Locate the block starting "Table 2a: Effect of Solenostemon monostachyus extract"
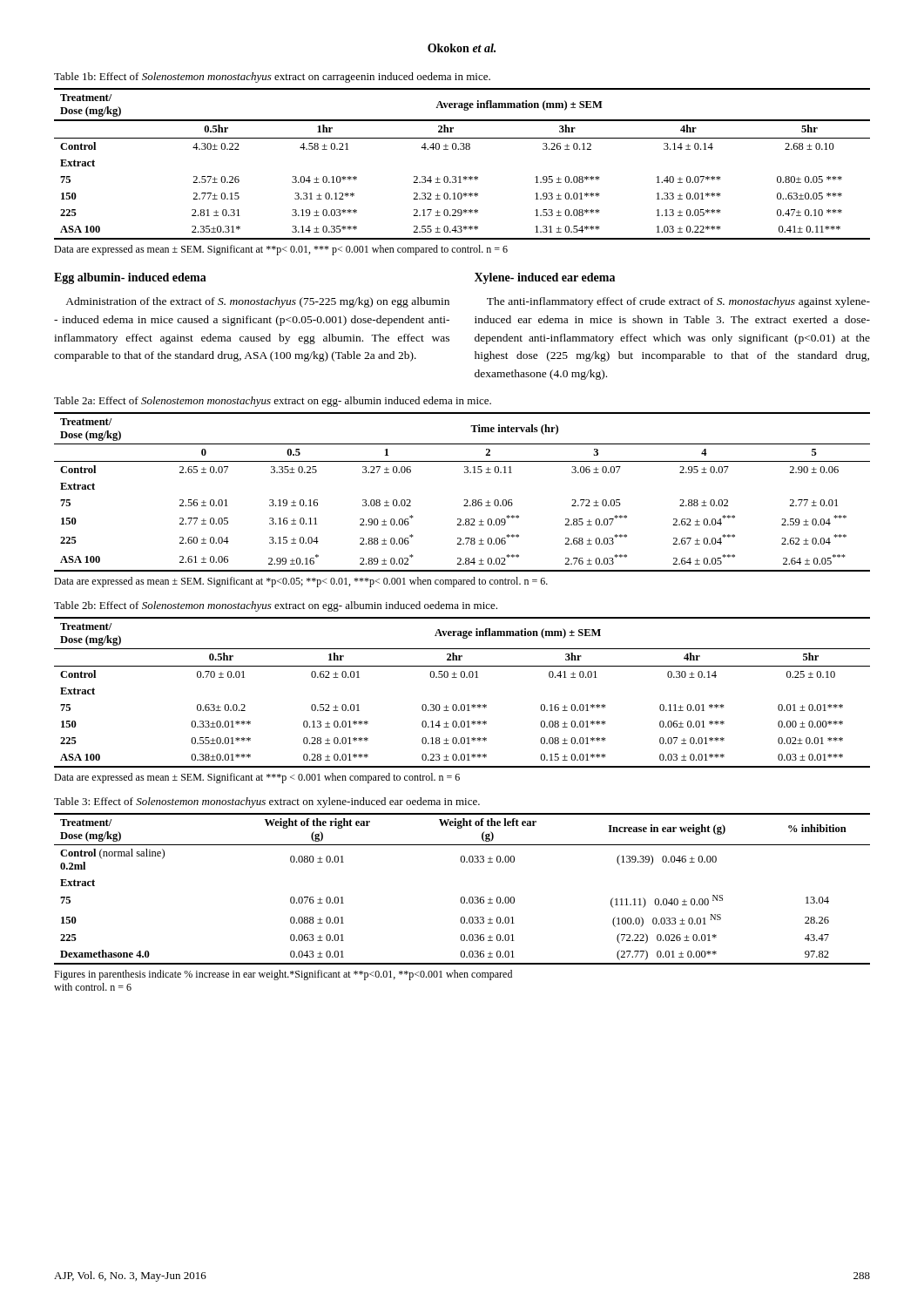 [x=273, y=401]
